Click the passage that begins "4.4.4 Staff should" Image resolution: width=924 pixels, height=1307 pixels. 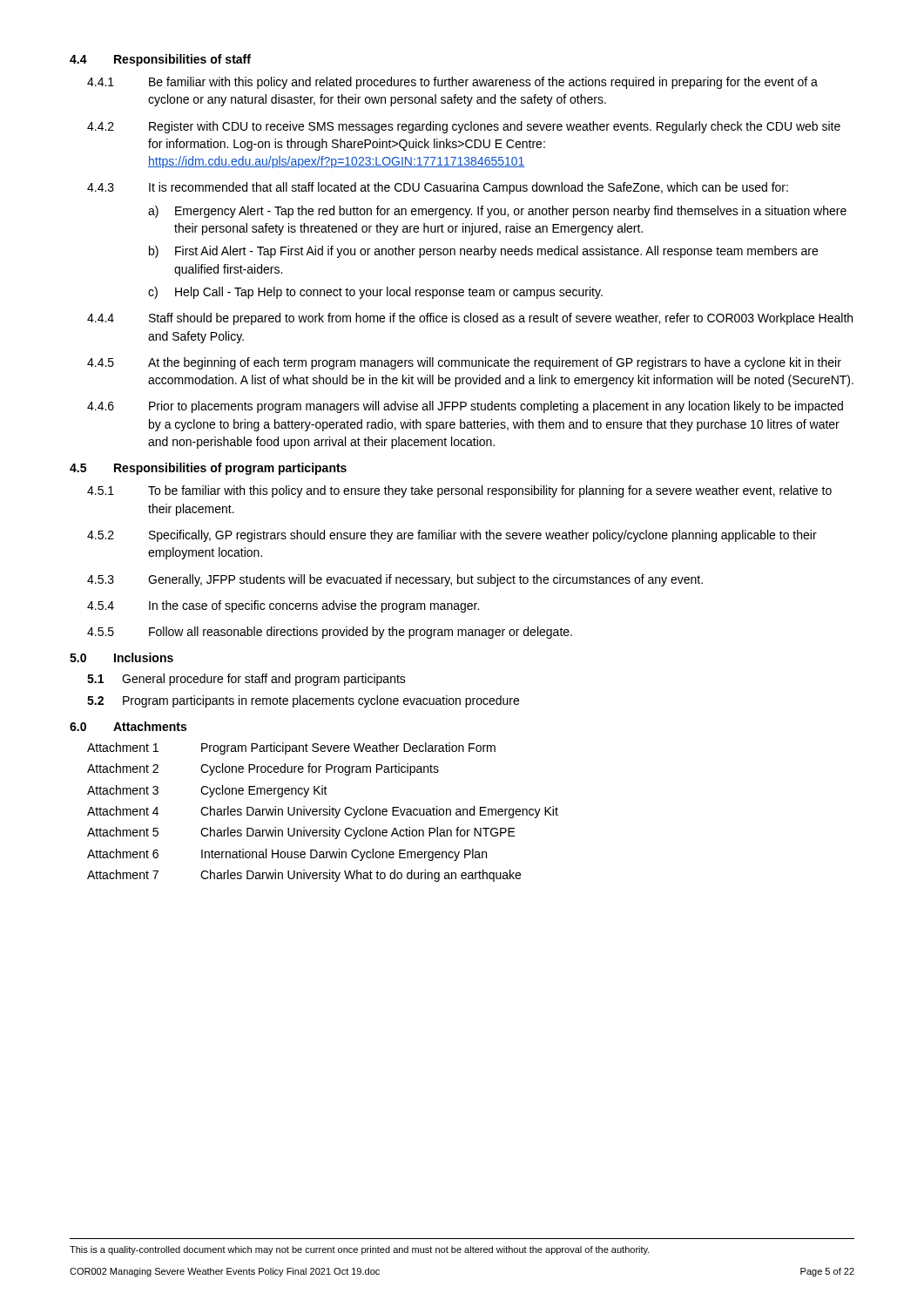pyautogui.click(x=462, y=327)
